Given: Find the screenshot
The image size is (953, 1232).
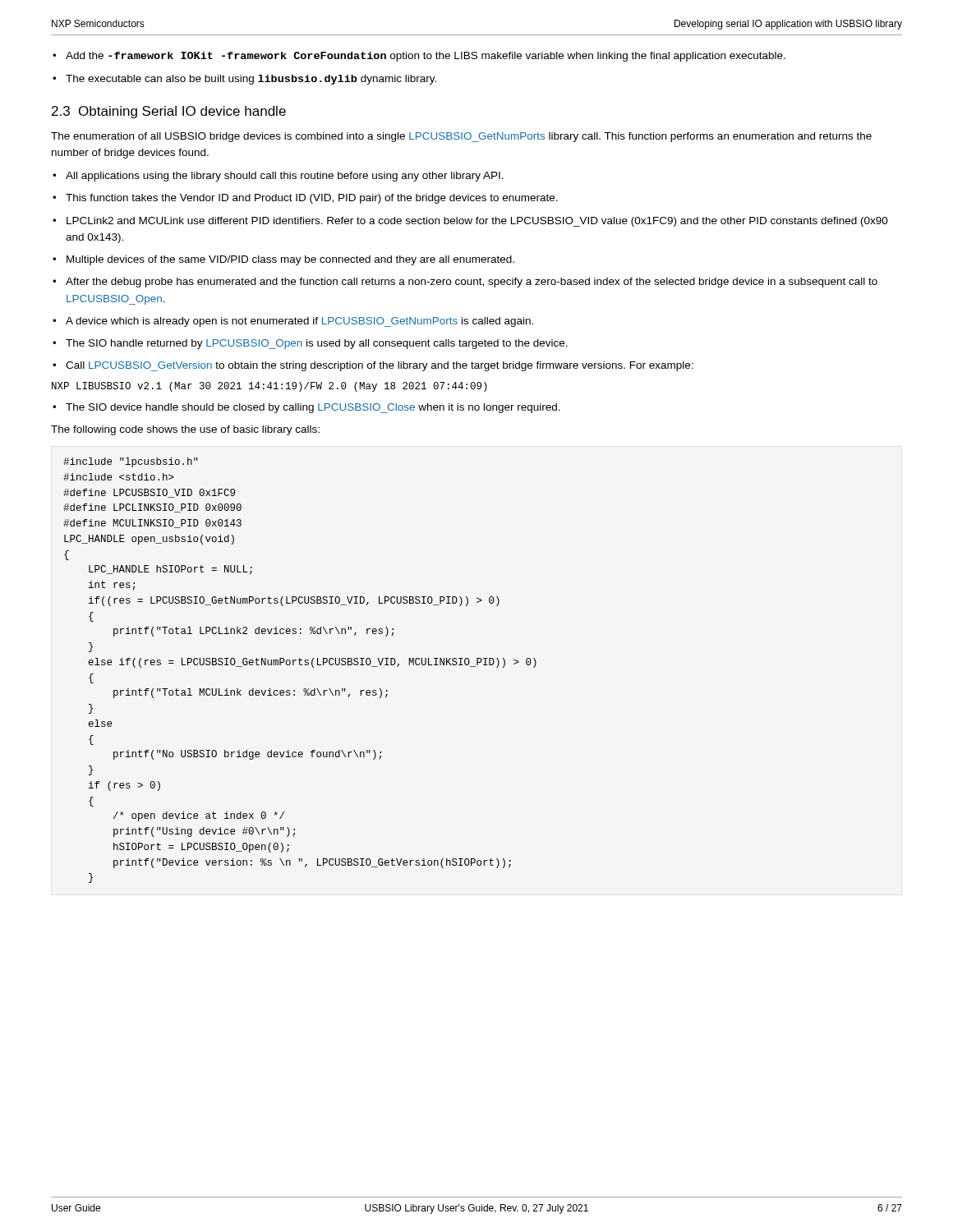Looking at the screenshot, I should (x=476, y=671).
